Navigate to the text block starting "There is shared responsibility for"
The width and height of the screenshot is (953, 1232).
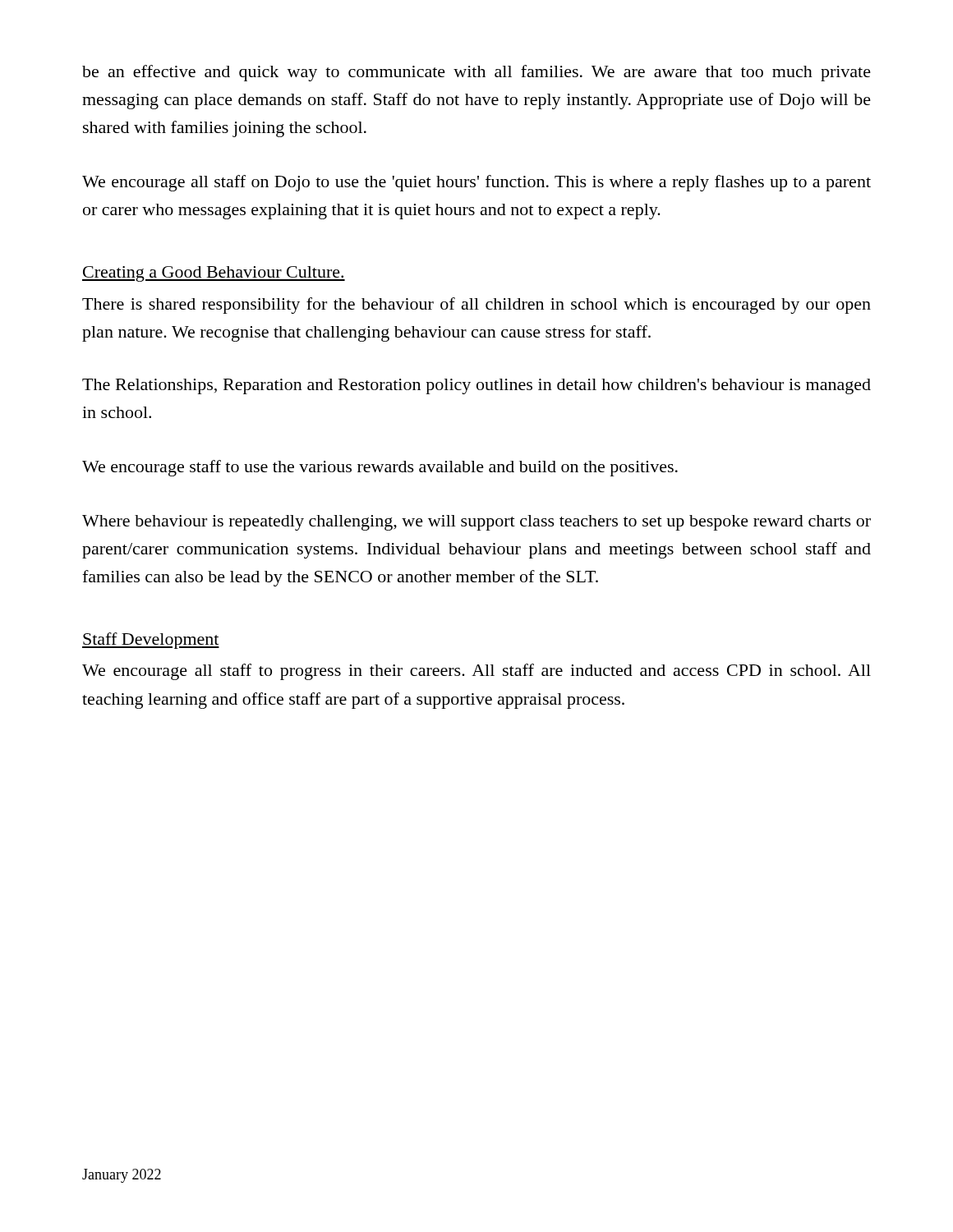point(476,317)
